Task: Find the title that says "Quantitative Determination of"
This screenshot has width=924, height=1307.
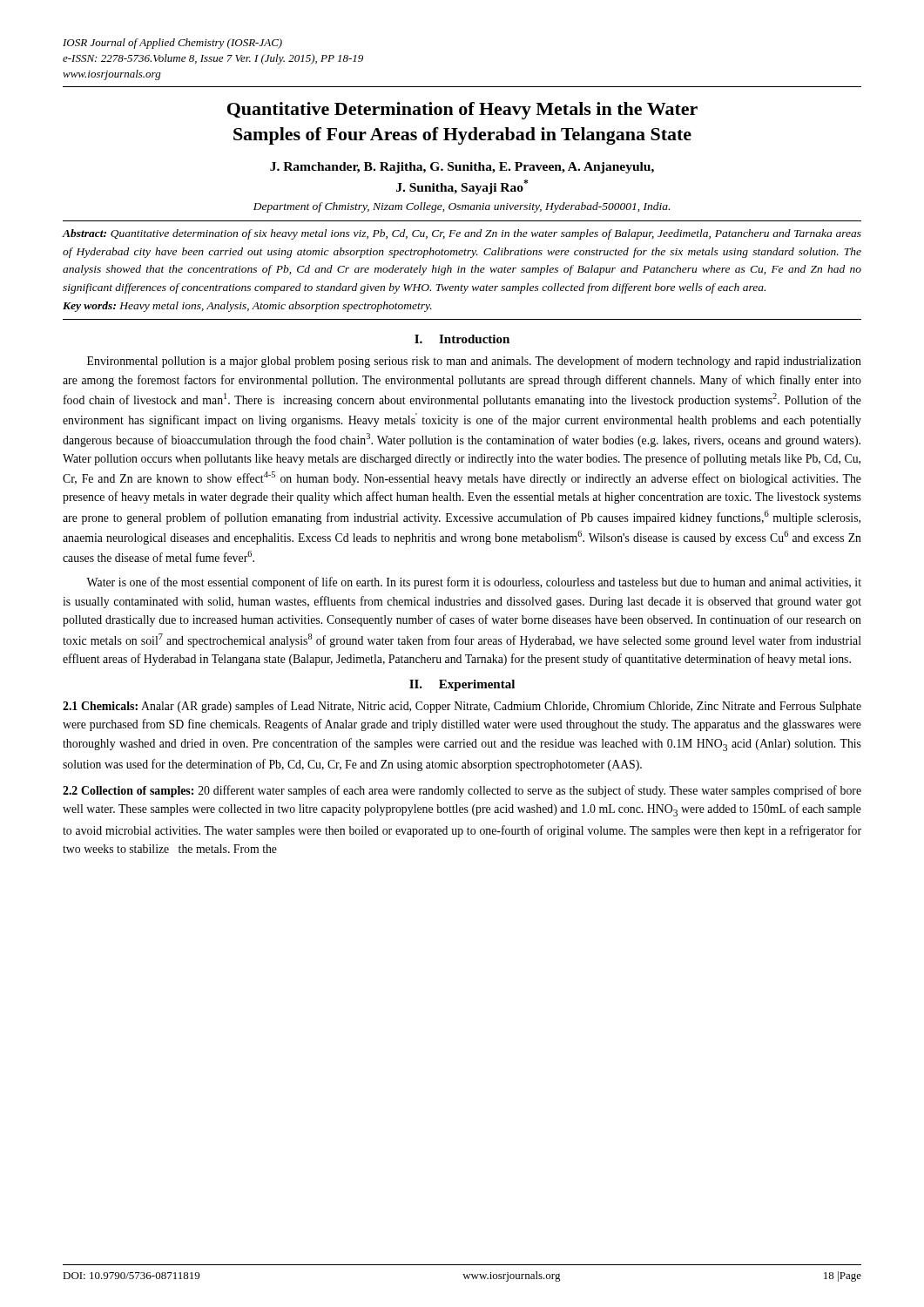Action: pyautogui.click(x=462, y=121)
